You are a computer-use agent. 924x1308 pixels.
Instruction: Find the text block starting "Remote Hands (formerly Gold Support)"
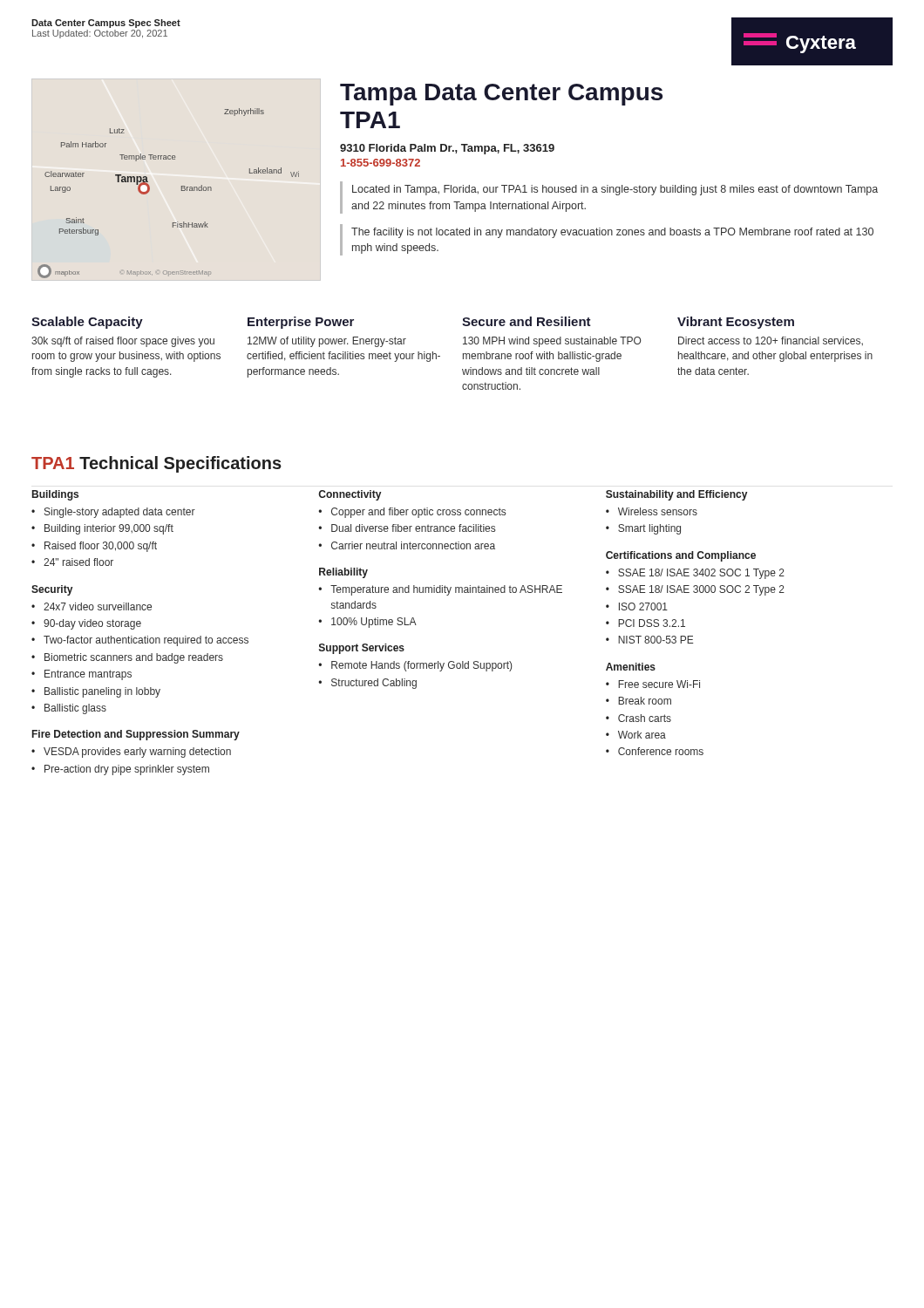tap(422, 666)
